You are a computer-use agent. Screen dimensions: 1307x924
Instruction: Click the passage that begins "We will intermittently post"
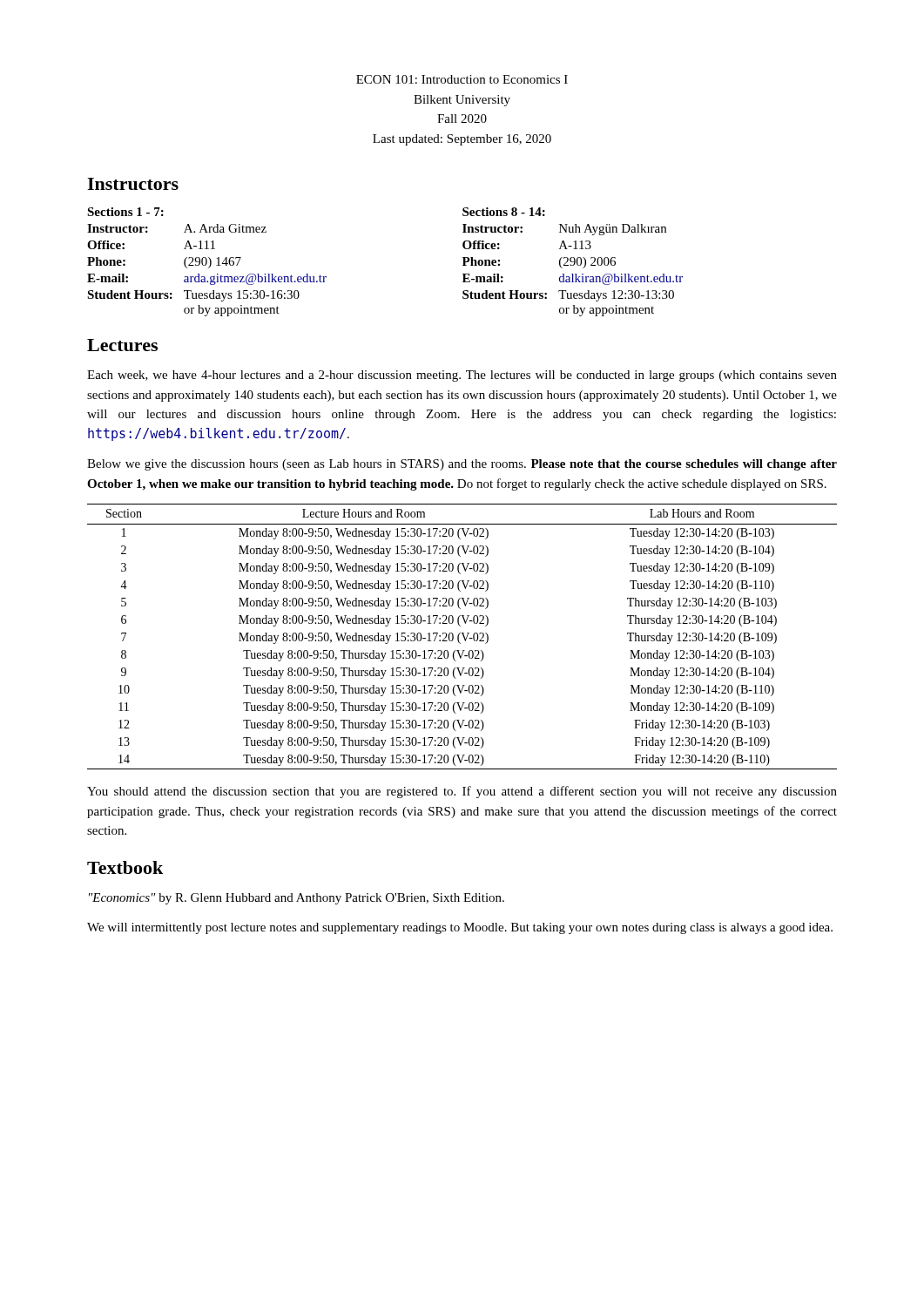460,927
